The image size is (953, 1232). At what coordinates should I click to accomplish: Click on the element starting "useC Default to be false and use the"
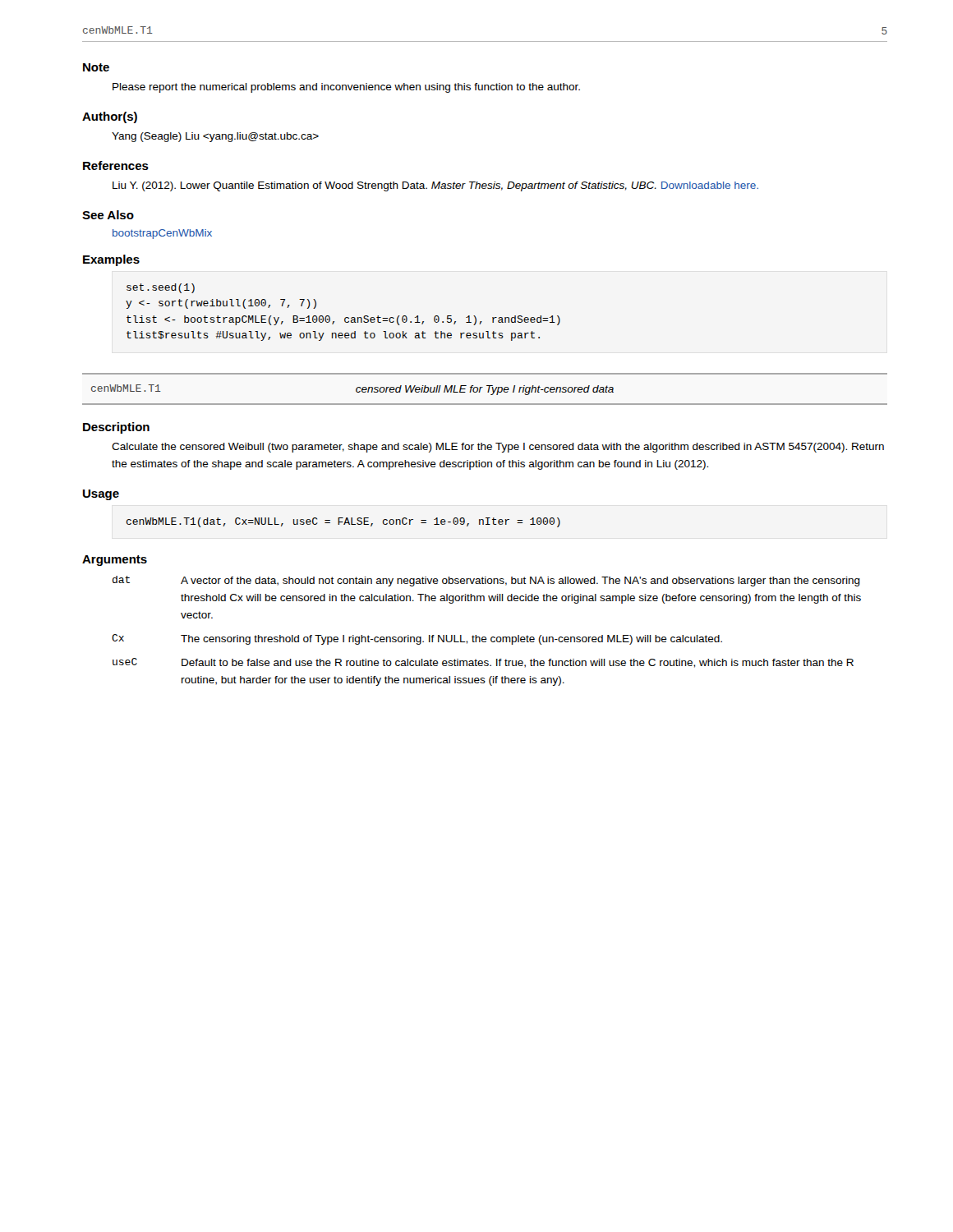tap(499, 672)
